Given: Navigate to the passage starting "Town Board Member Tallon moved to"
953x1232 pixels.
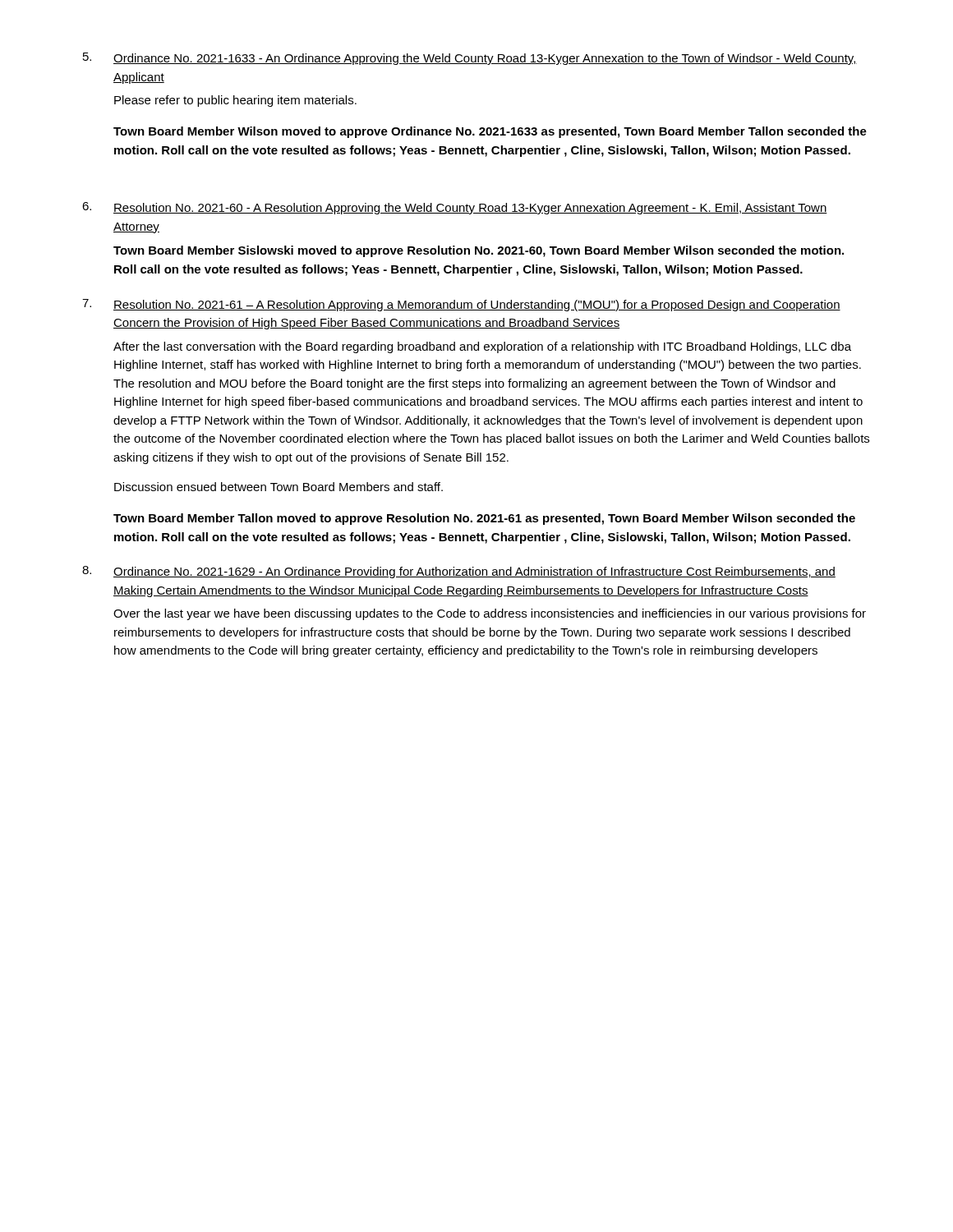Looking at the screenshot, I should click(x=484, y=527).
